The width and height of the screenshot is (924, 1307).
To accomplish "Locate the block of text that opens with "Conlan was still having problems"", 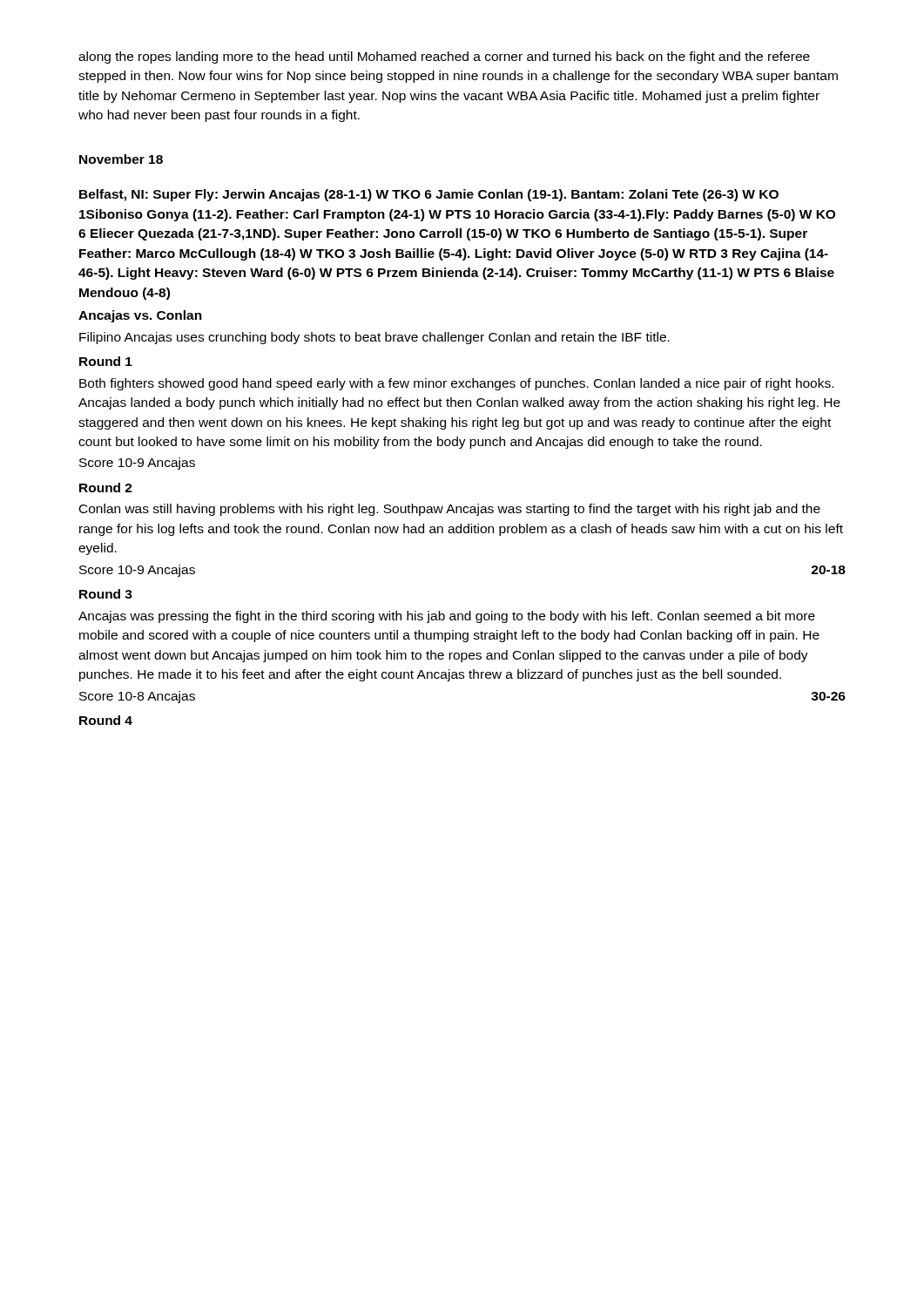I will pyautogui.click(x=462, y=529).
